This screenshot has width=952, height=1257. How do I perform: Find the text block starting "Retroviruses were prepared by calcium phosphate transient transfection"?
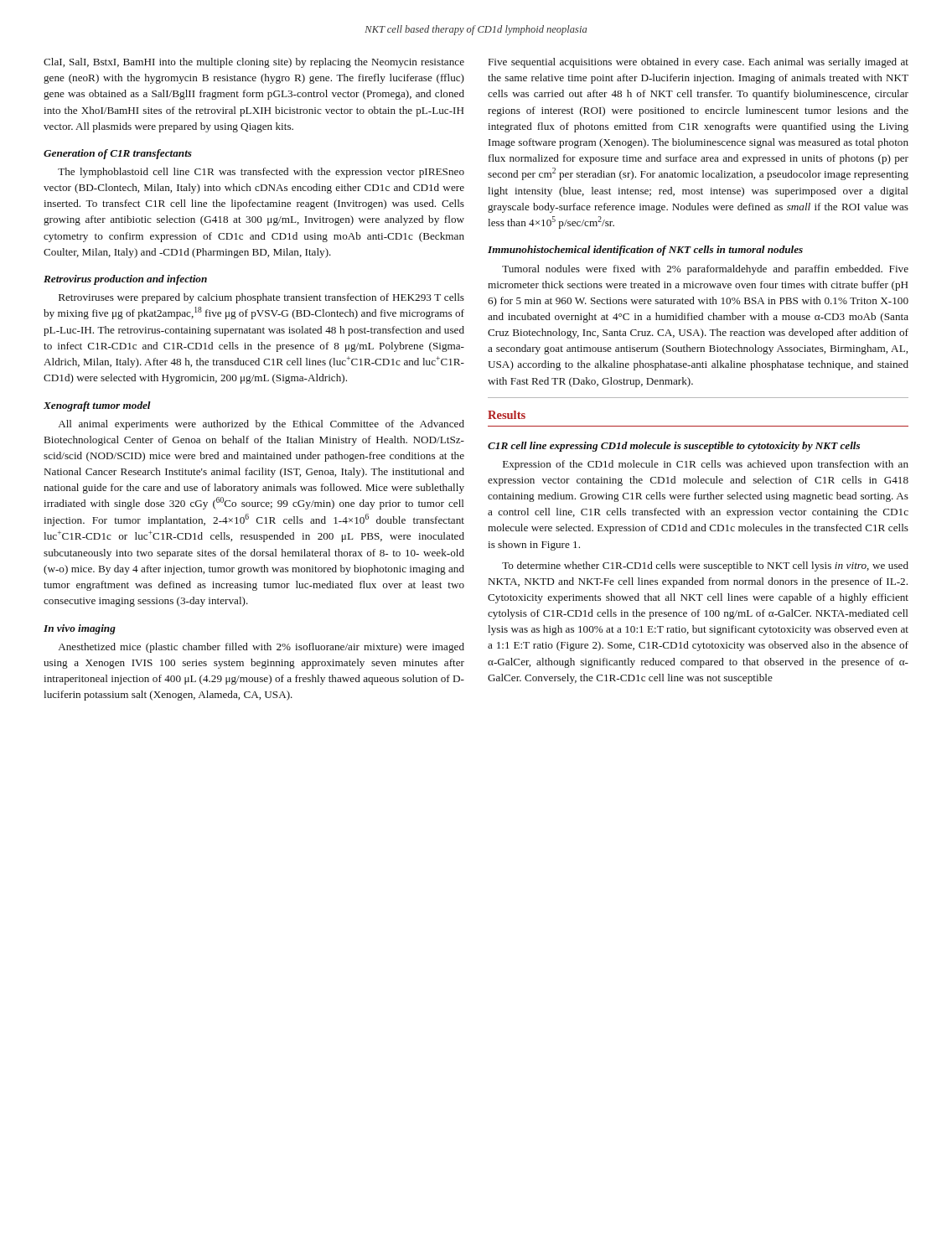(x=254, y=338)
